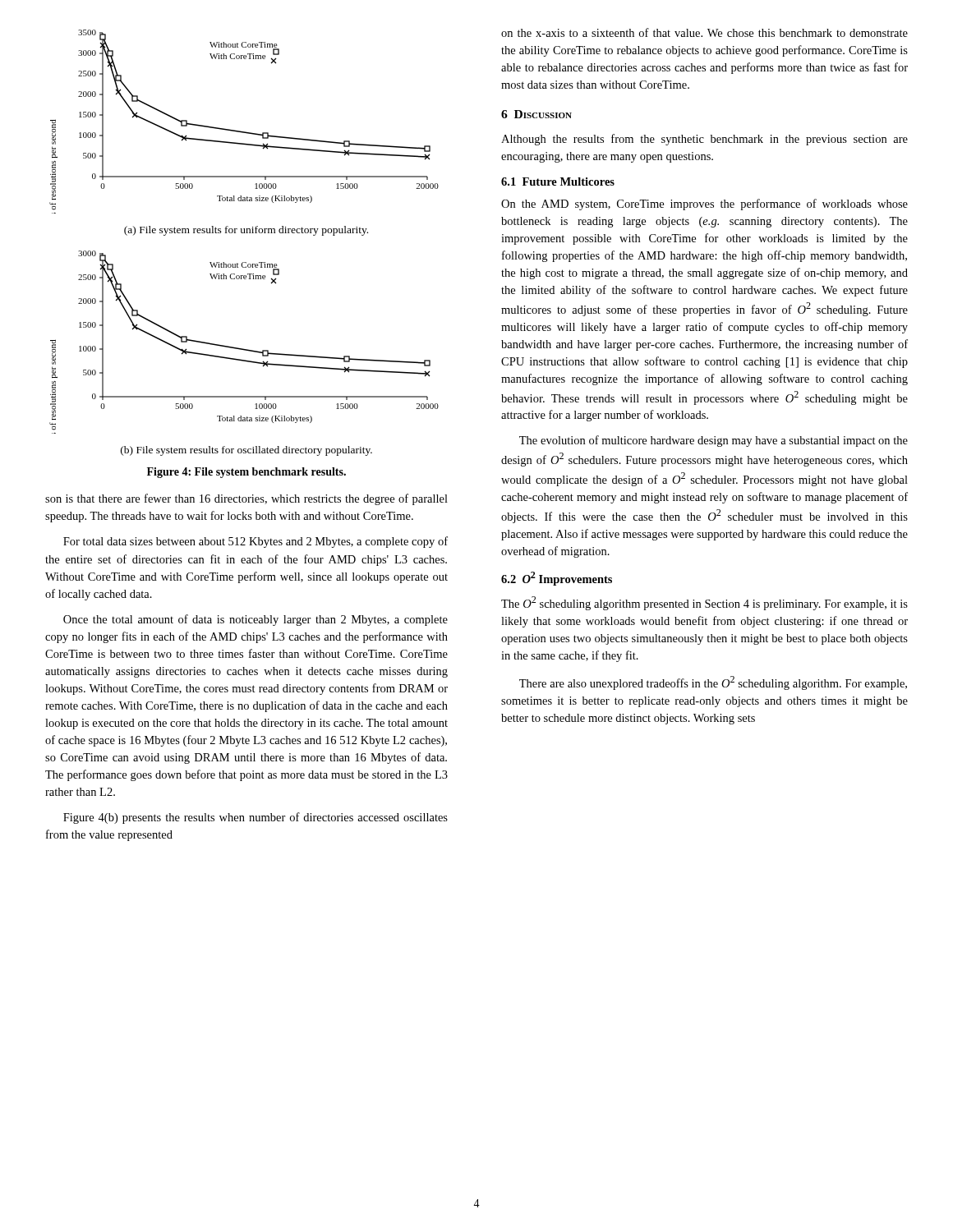Point to the region starting "(a) File system results for uniform"
The height and width of the screenshot is (1232, 953).
coord(246,230)
